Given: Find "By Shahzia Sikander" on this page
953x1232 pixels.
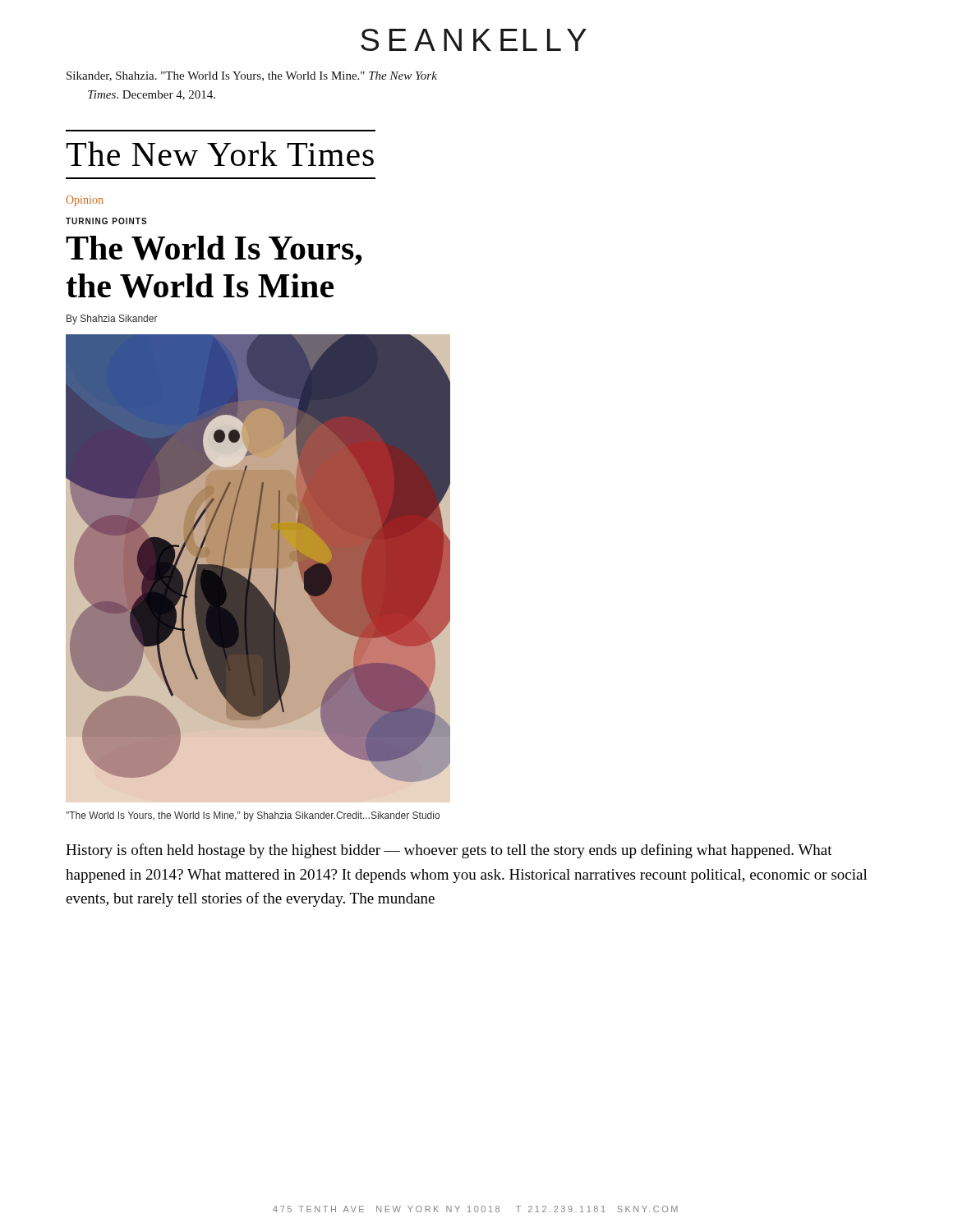Looking at the screenshot, I should coord(112,319).
